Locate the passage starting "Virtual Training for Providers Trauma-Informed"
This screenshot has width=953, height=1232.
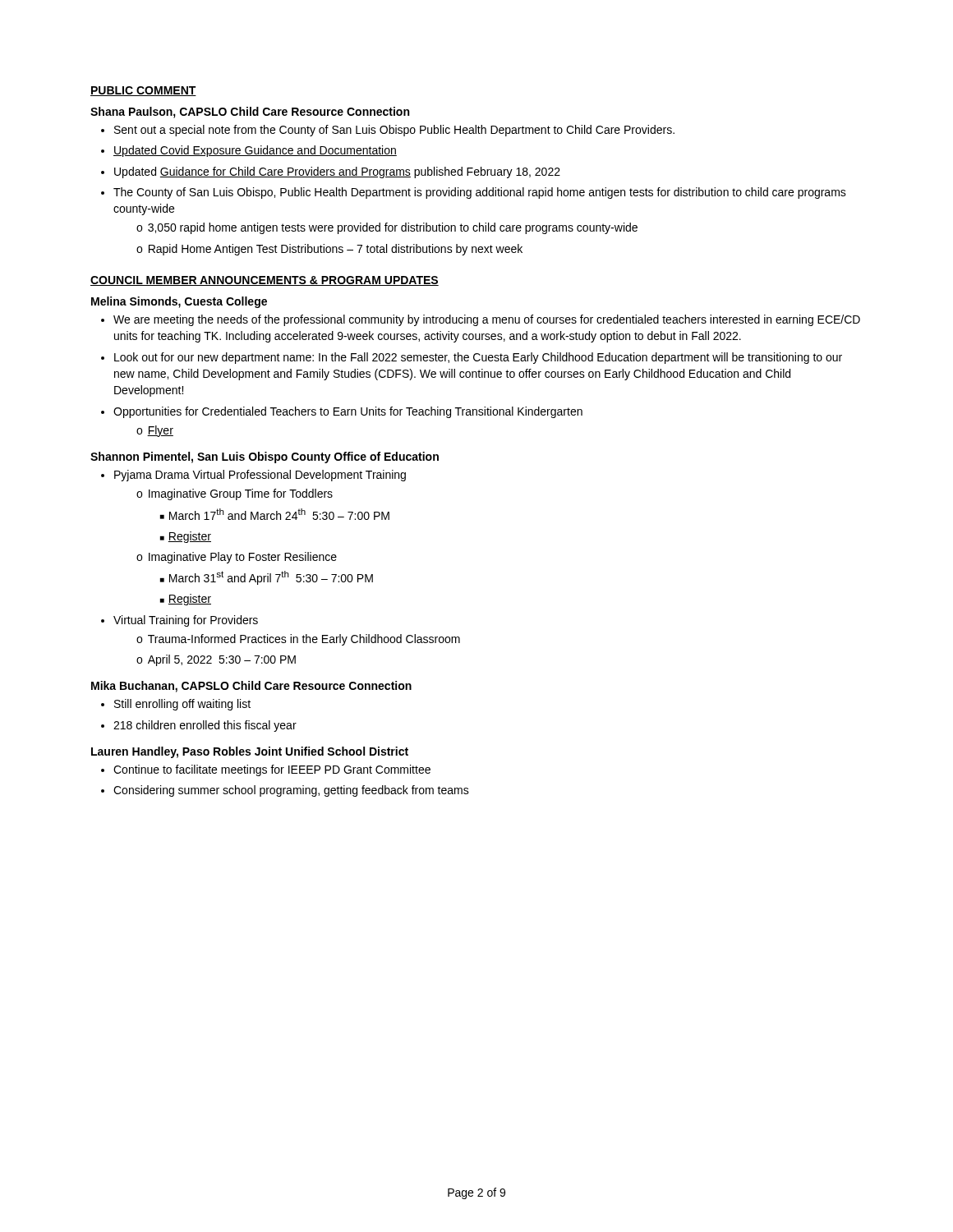point(186,621)
